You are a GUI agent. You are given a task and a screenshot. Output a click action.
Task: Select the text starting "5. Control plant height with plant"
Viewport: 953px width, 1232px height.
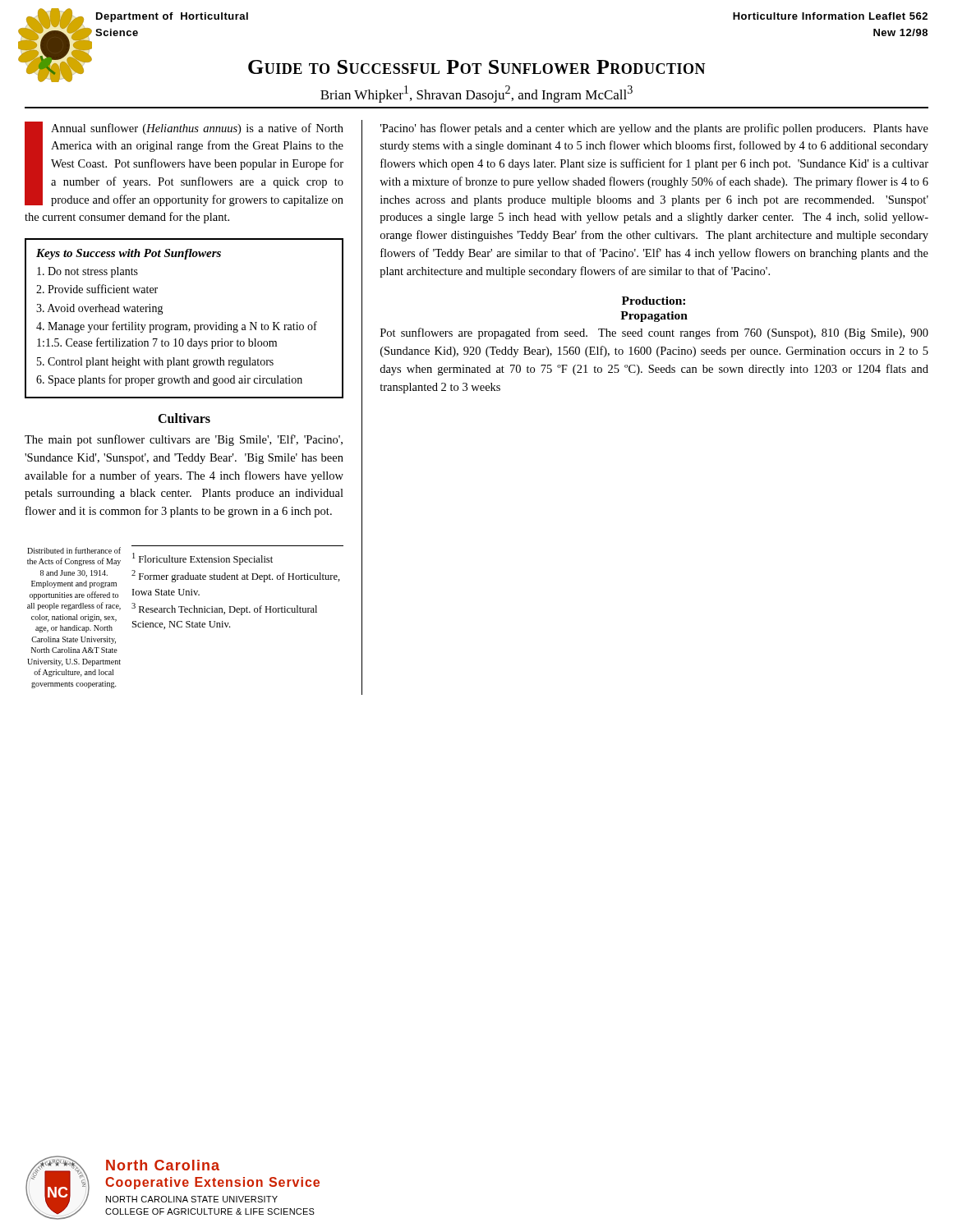click(x=155, y=361)
